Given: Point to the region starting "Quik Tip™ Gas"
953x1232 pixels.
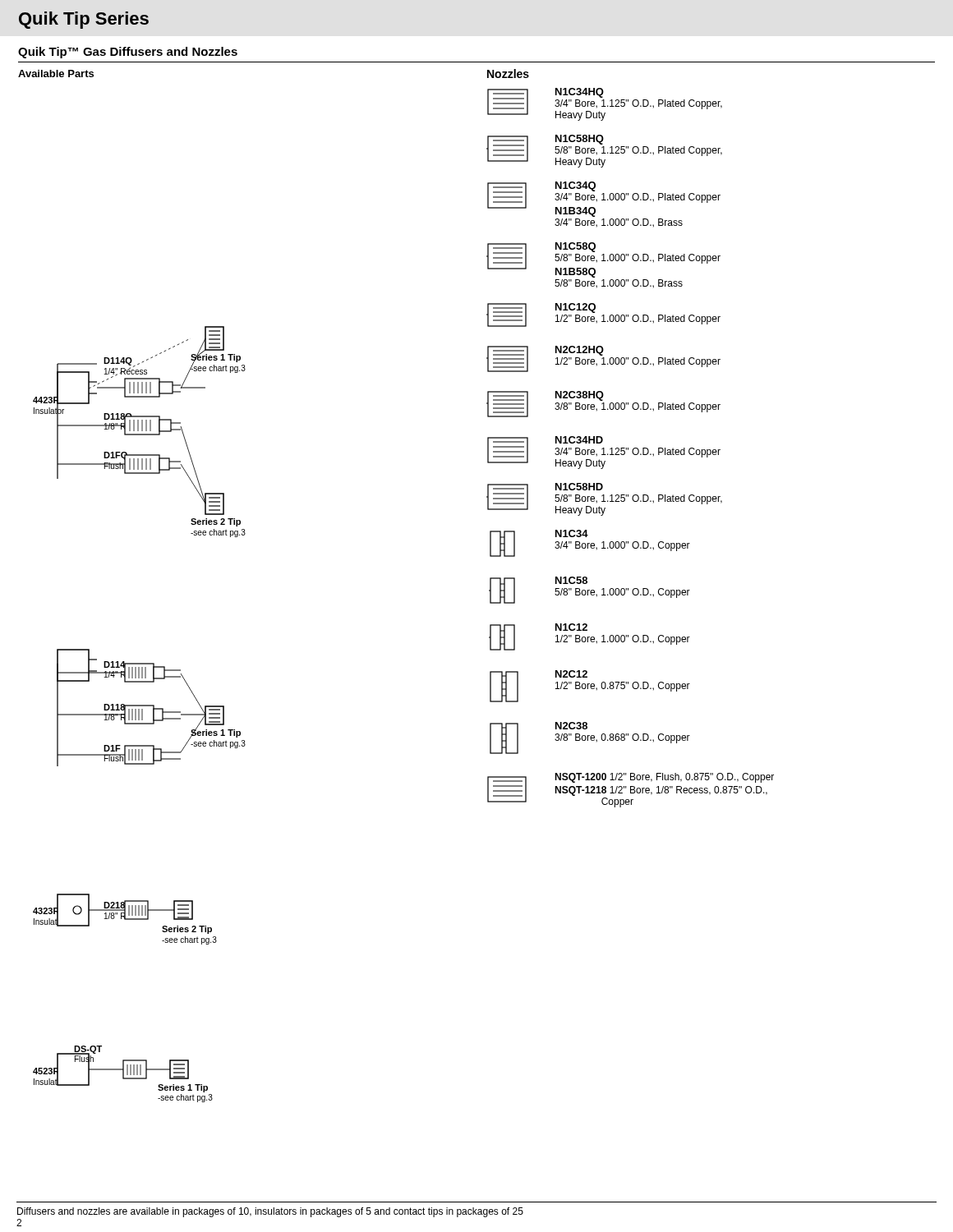Looking at the screenshot, I should pos(128,51).
